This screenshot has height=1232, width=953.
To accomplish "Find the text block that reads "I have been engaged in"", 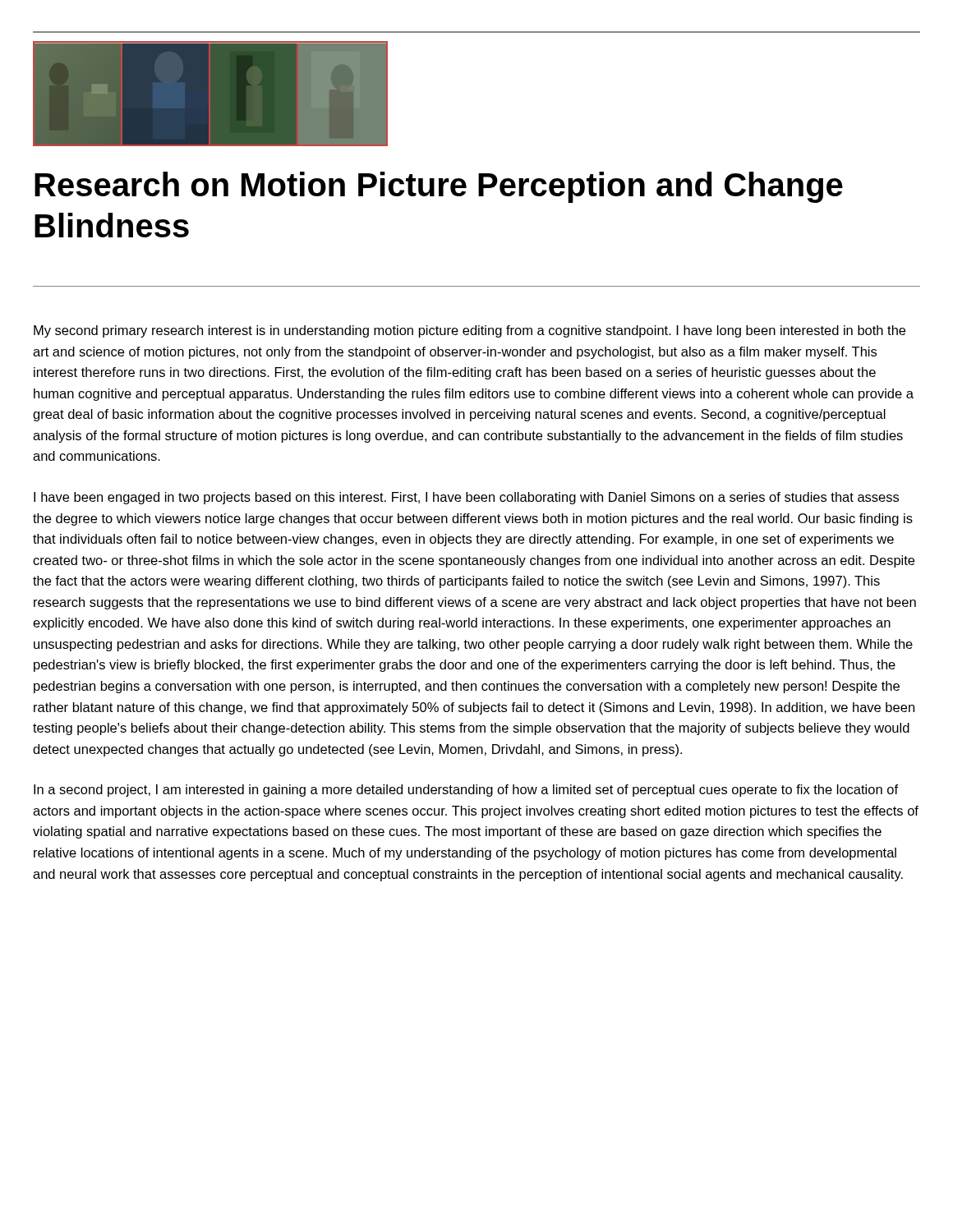I will [475, 623].
